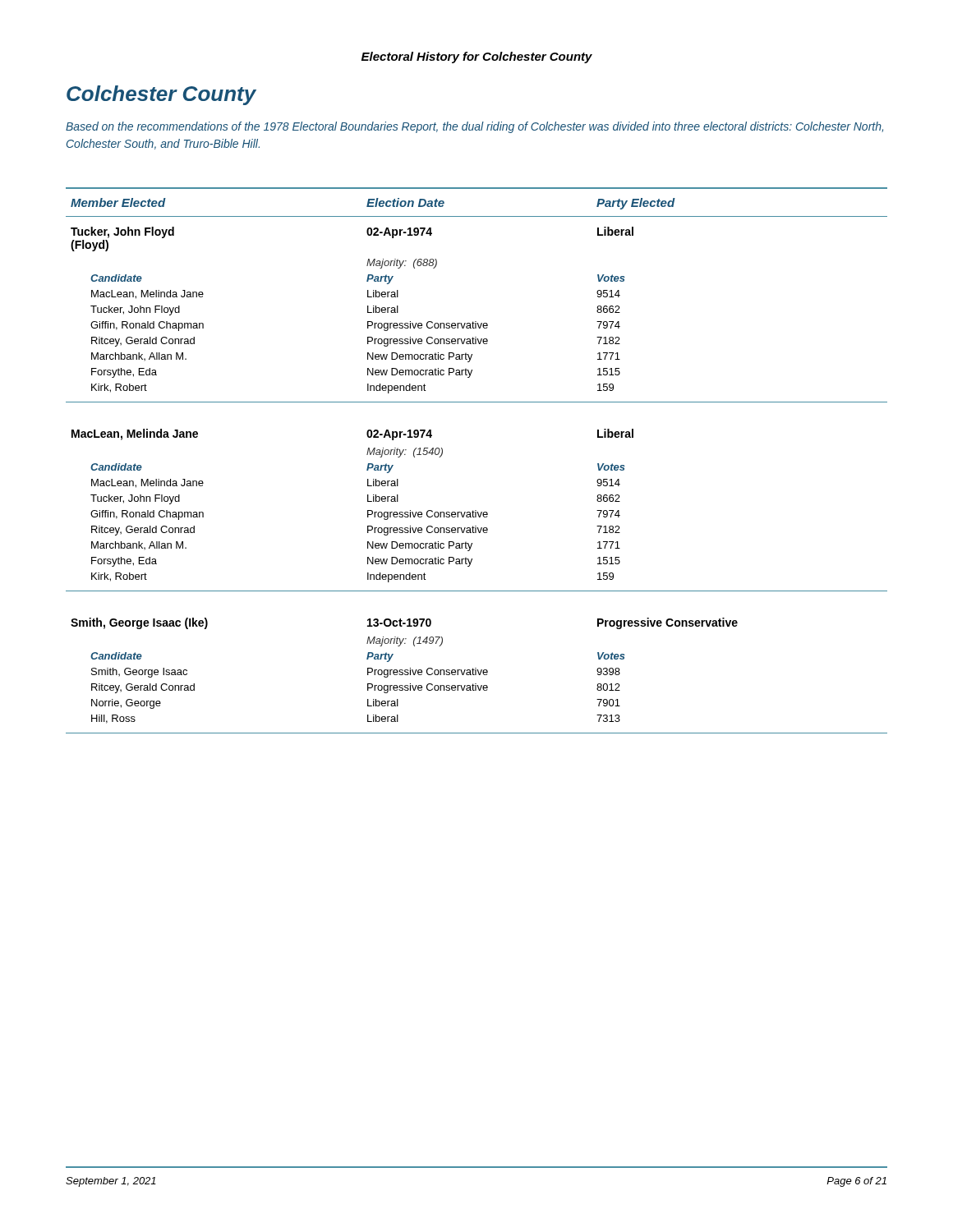Locate the text block starting "Based on the recommendations"
Viewport: 953px width, 1232px height.
point(475,135)
